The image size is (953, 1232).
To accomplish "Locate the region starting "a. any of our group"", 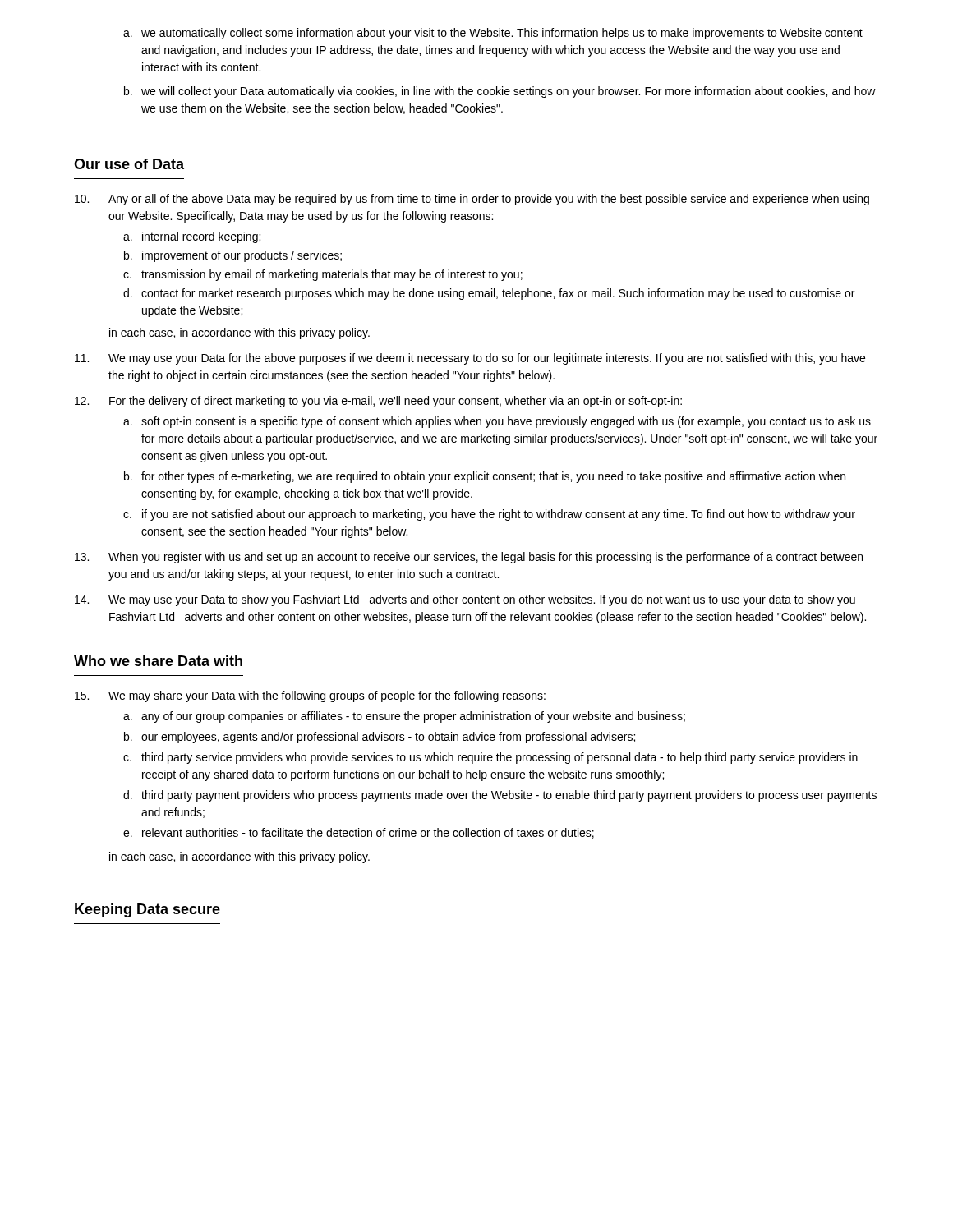I will (405, 717).
